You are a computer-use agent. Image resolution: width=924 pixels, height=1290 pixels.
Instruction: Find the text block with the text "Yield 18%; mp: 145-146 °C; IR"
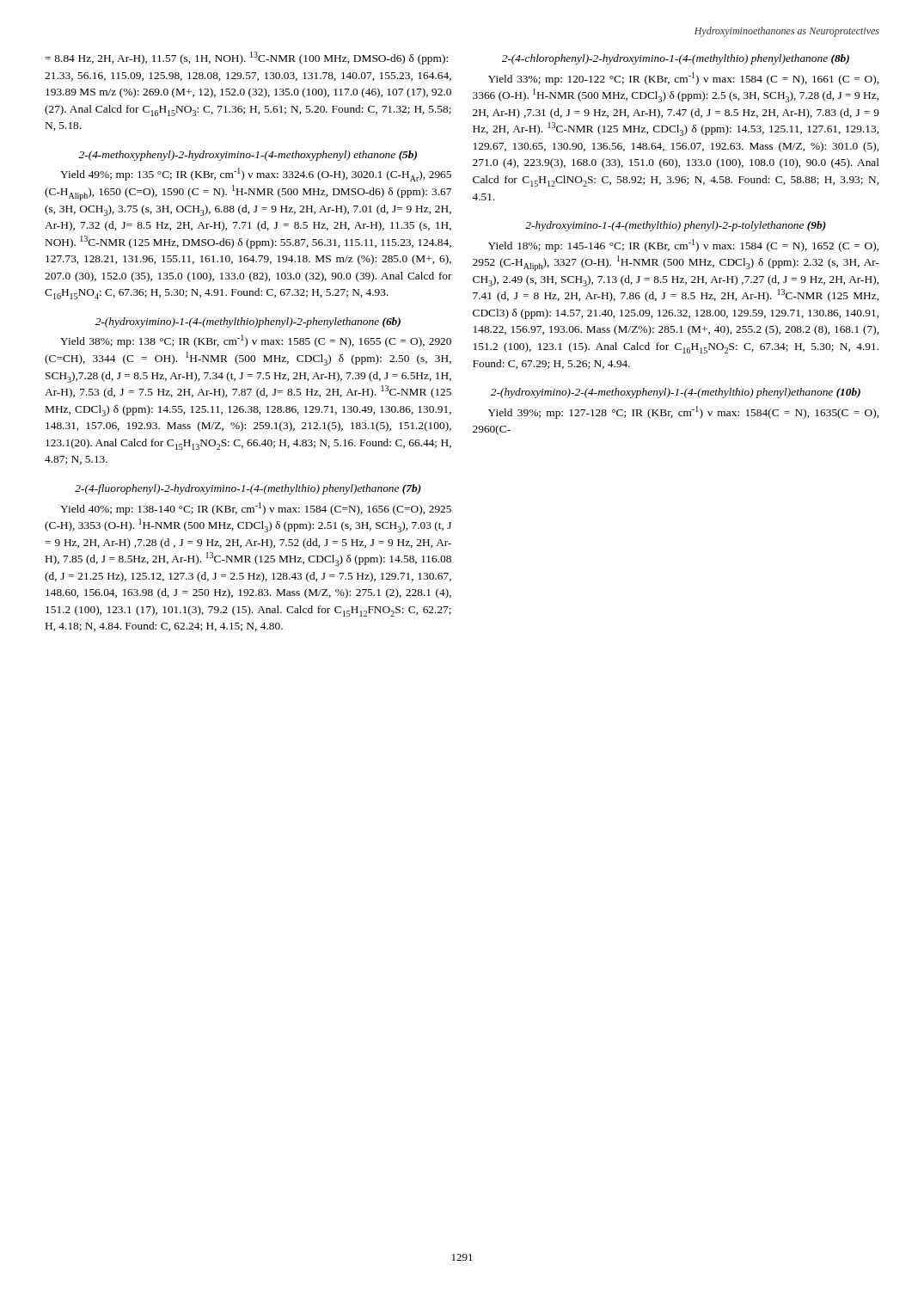coord(676,304)
